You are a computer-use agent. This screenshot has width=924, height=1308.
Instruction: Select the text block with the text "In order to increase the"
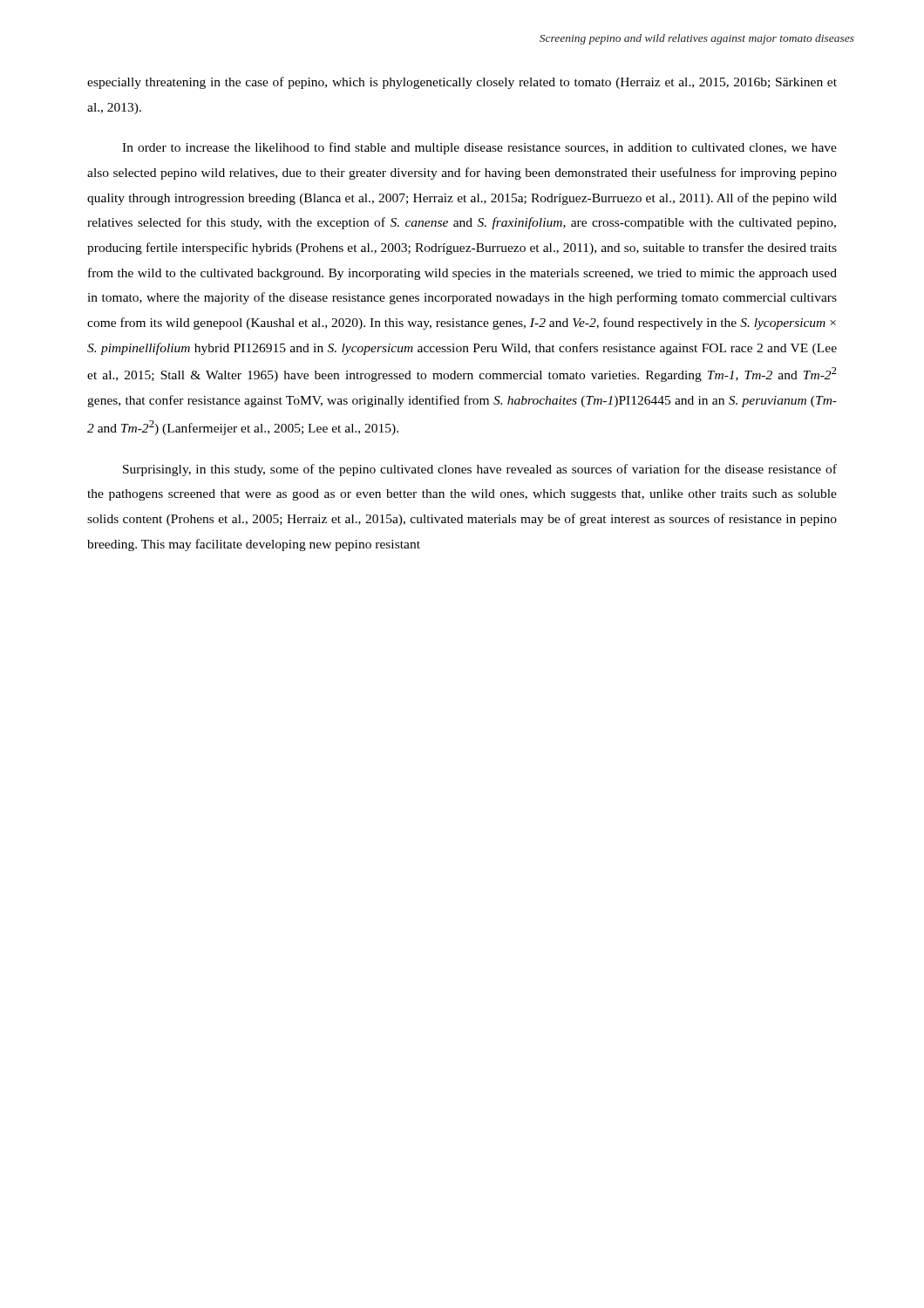[462, 288]
